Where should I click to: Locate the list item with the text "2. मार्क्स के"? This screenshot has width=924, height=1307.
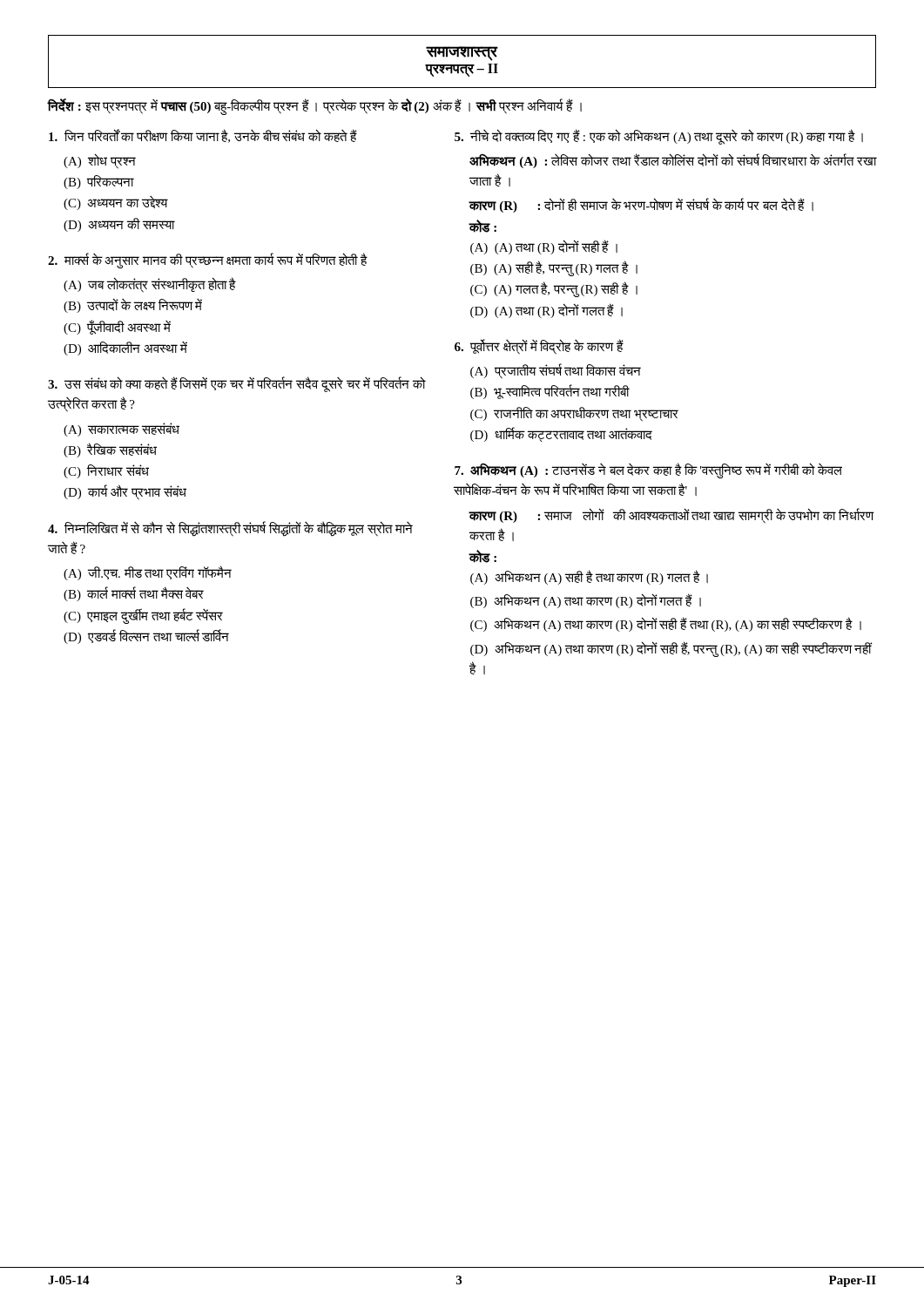point(208,261)
